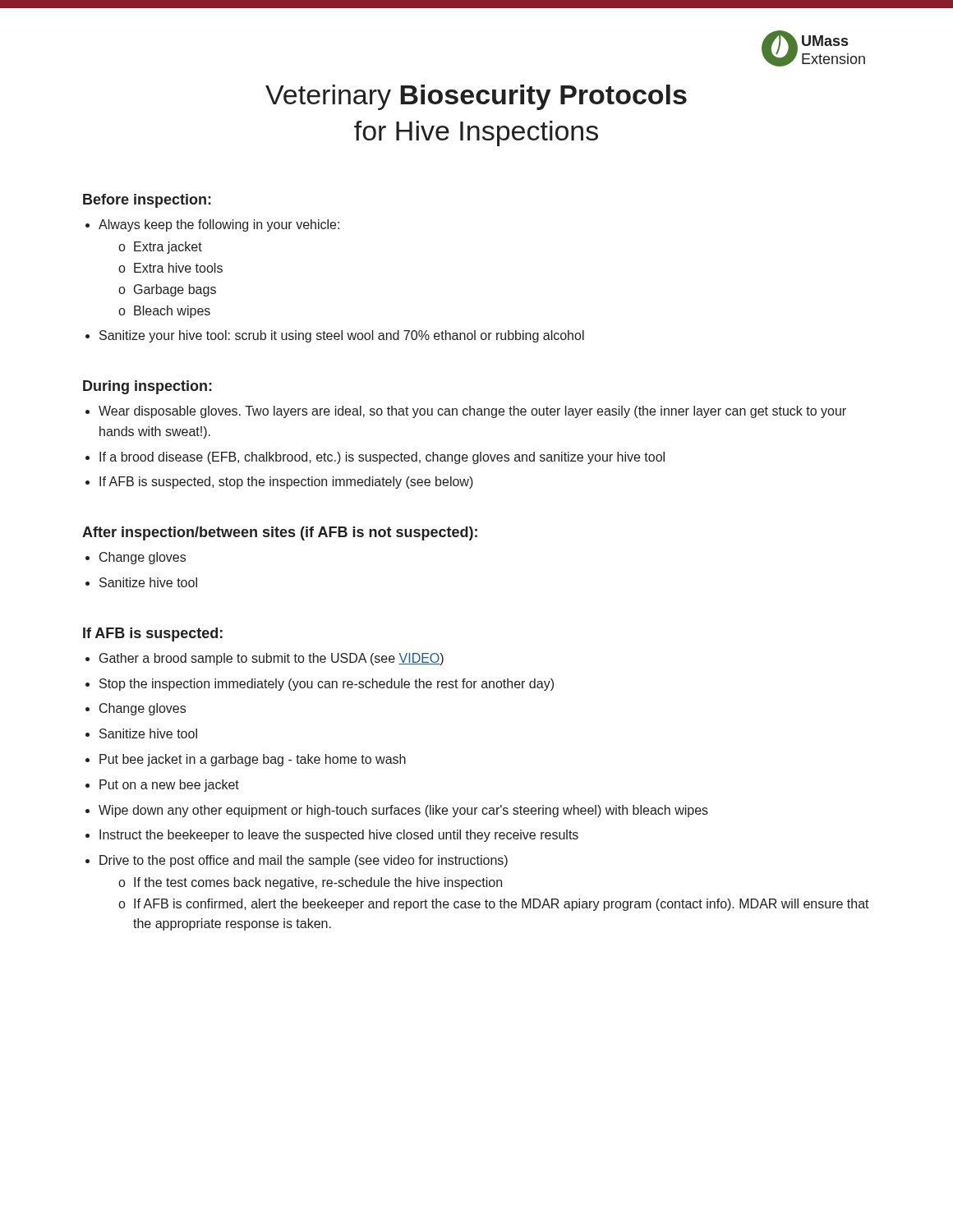Viewport: 953px width, 1232px height.
Task: Point to the block starting "Sanitize your hive tool: scrub it using steel"
Action: point(485,336)
